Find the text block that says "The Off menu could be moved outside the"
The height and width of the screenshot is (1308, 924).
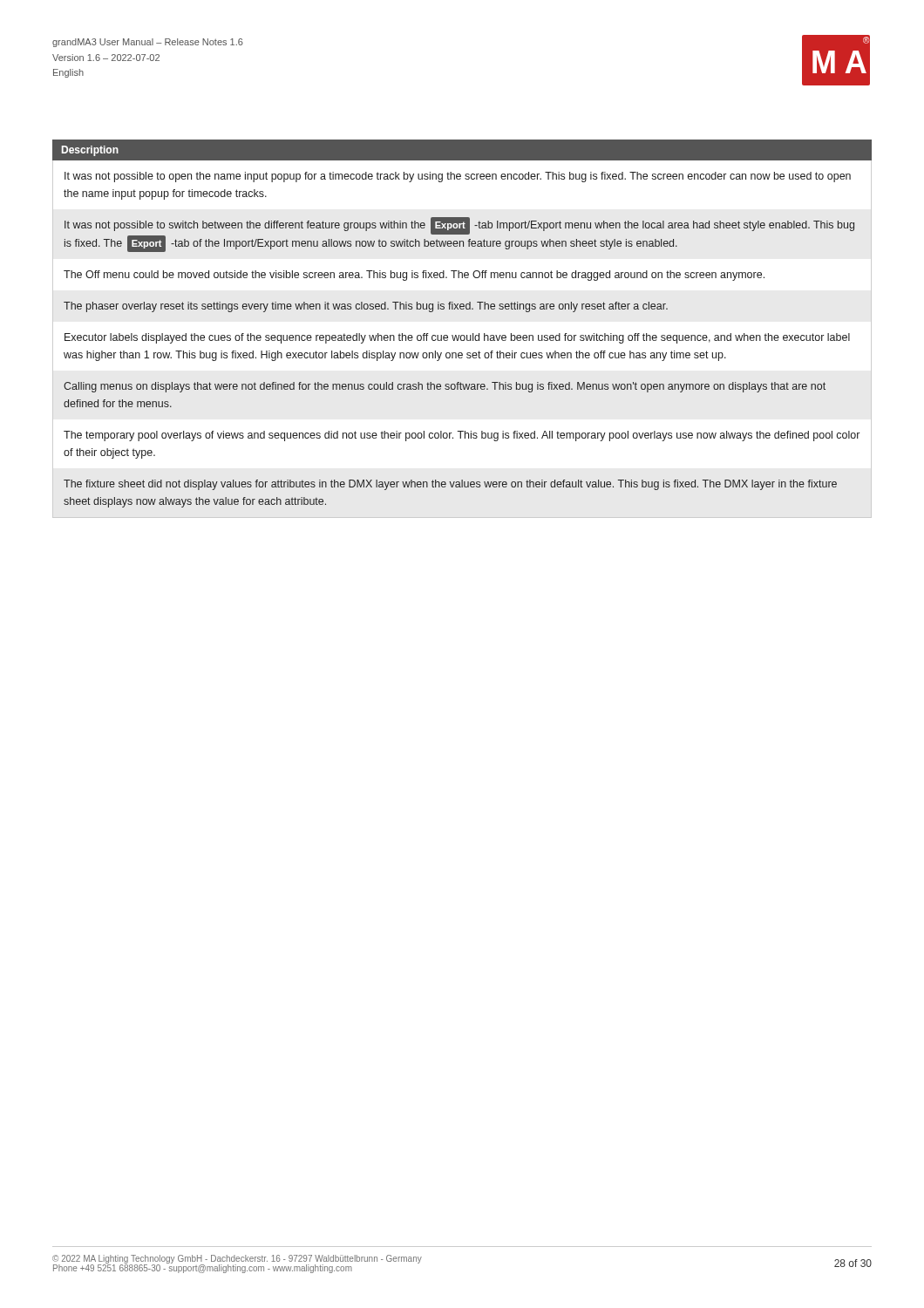(x=415, y=275)
